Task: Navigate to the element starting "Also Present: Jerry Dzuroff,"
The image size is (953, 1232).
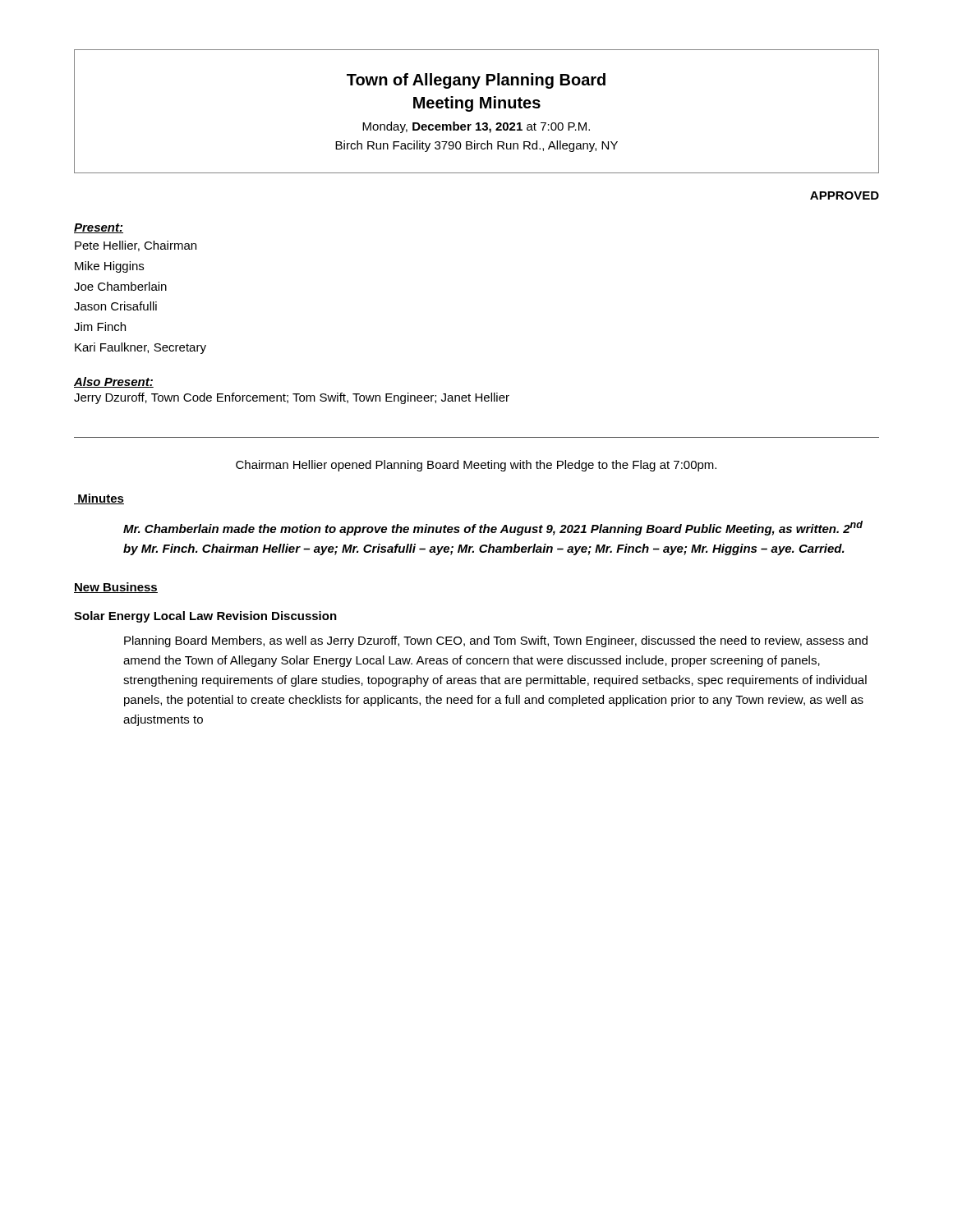Action: 476,389
